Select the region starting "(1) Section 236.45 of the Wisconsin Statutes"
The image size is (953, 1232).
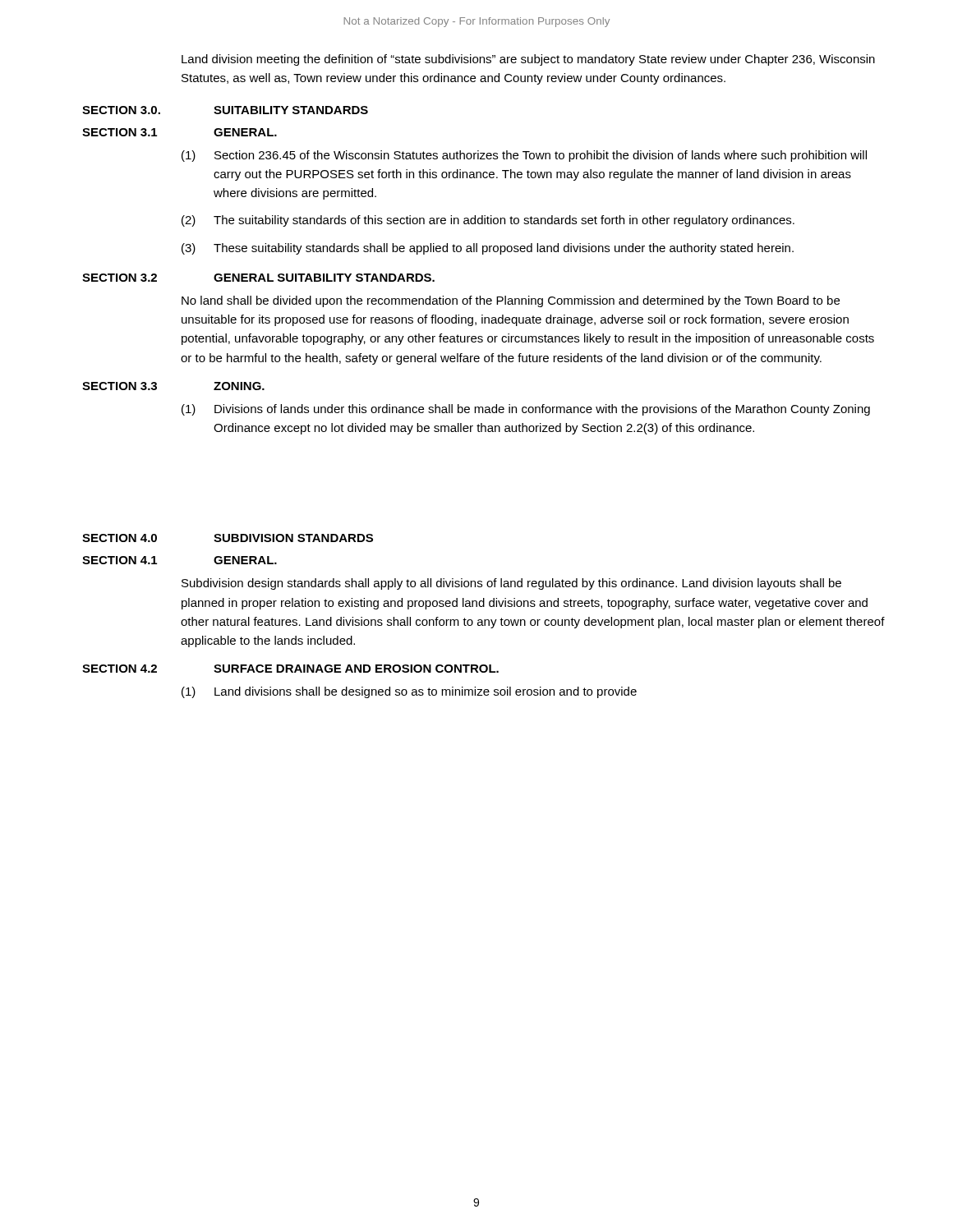534,174
